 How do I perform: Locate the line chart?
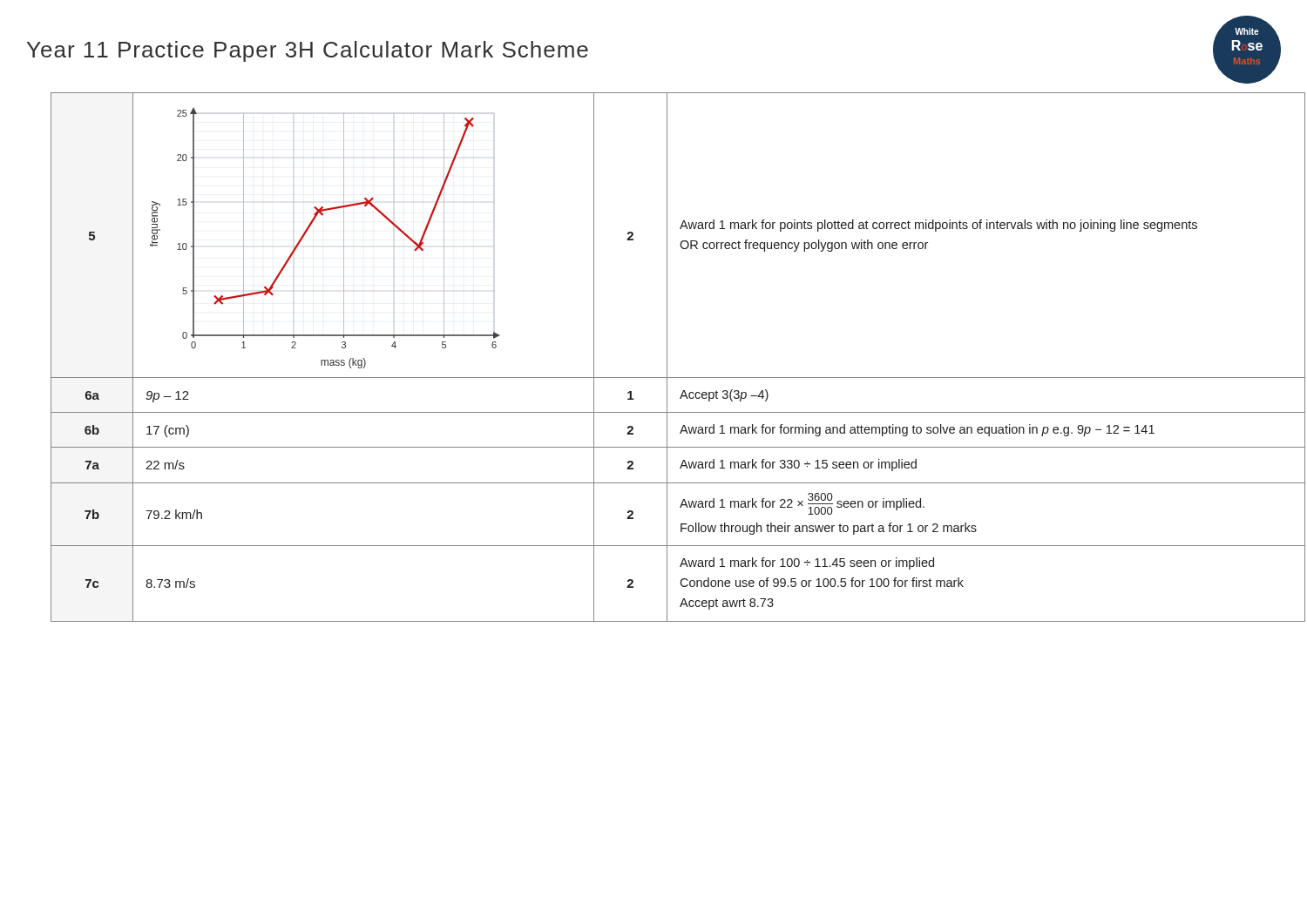[363, 235]
